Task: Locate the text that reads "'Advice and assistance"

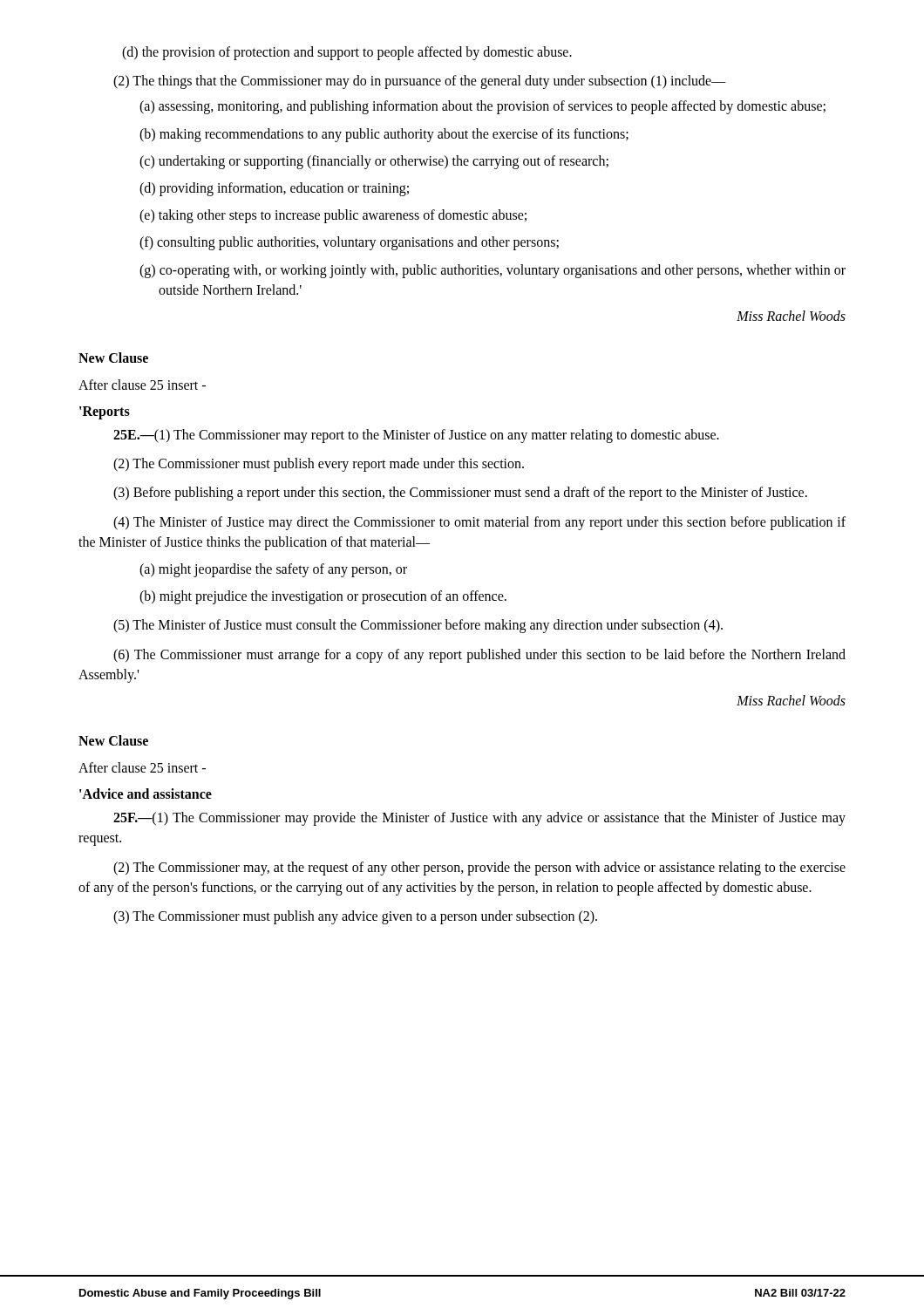Action: (145, 794)
